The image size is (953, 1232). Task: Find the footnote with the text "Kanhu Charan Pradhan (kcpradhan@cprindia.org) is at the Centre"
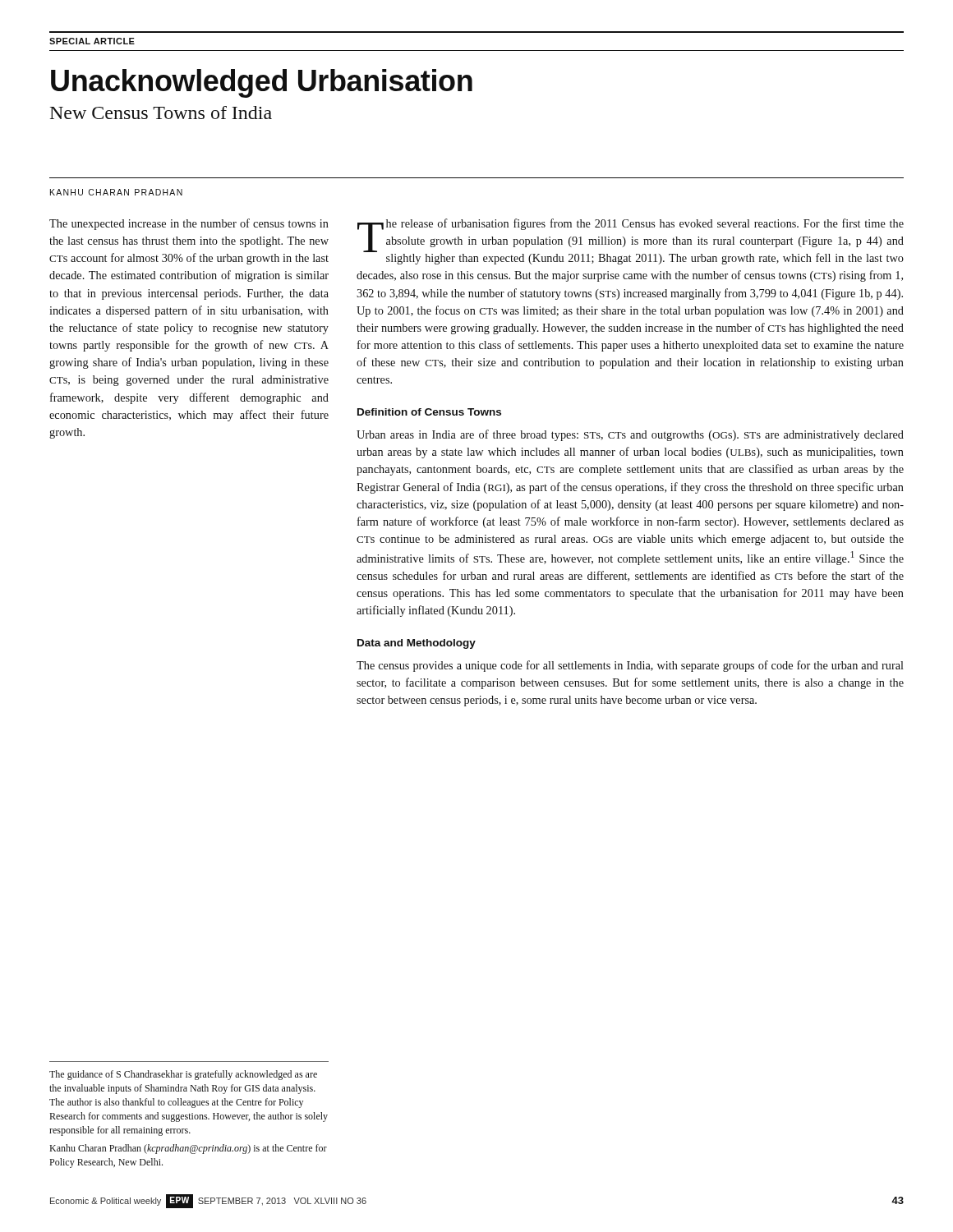coord(188,1155)
